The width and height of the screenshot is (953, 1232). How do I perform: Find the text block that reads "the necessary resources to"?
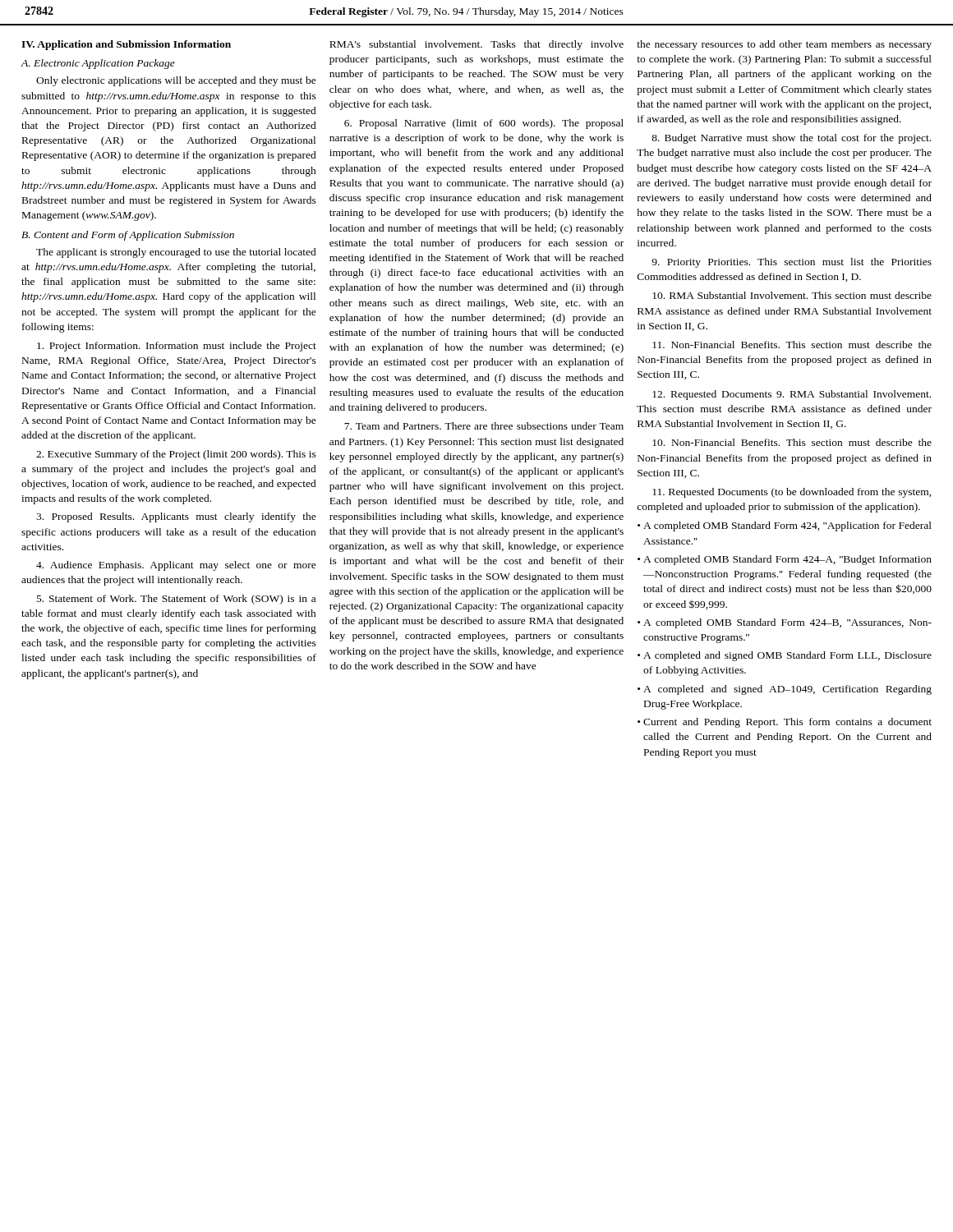[x=784, y=276]
